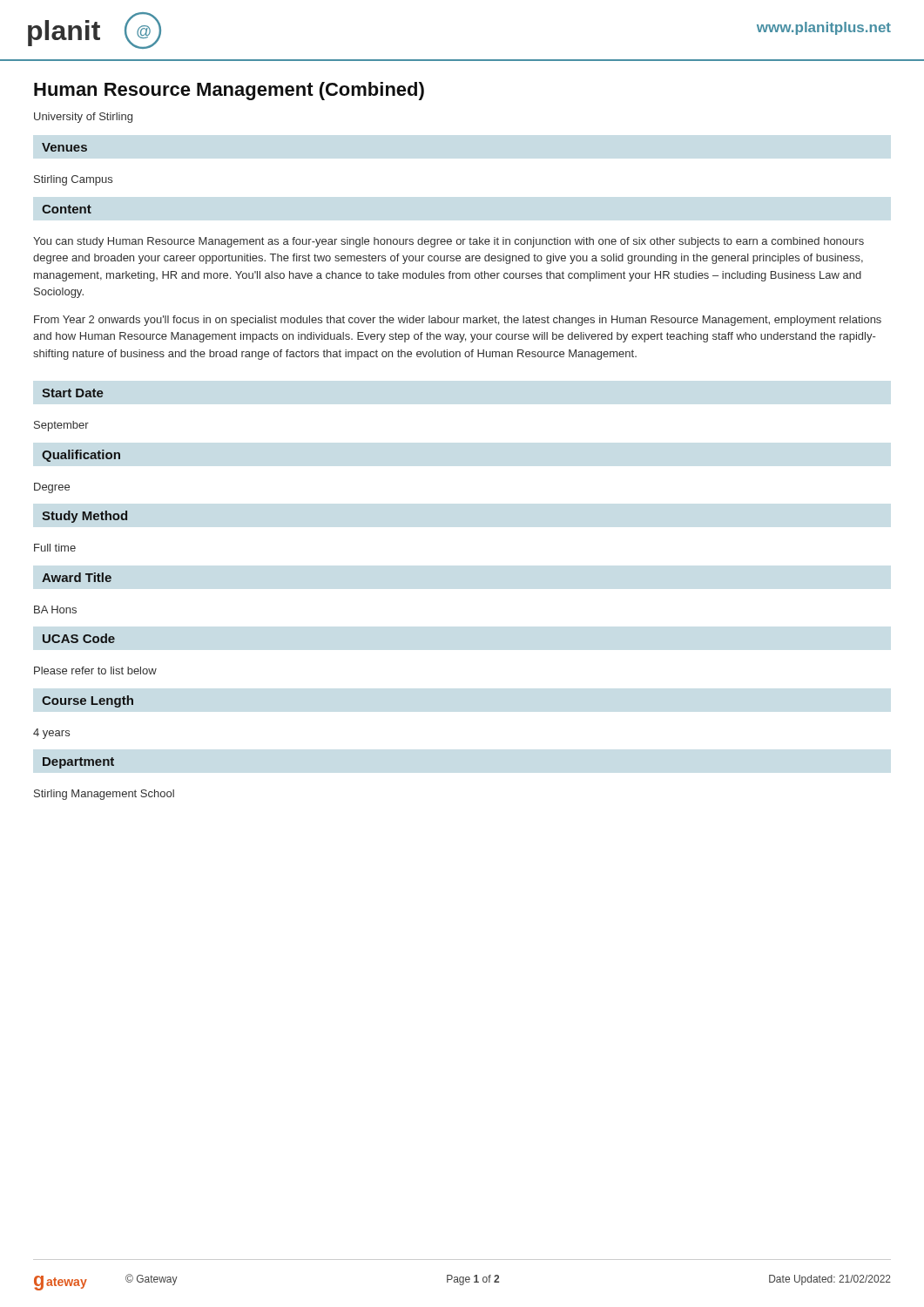This screenshot has height=1307, width=924.
Task: Select the text block starting "Stirling Campus"
Action: coord(73,179)
